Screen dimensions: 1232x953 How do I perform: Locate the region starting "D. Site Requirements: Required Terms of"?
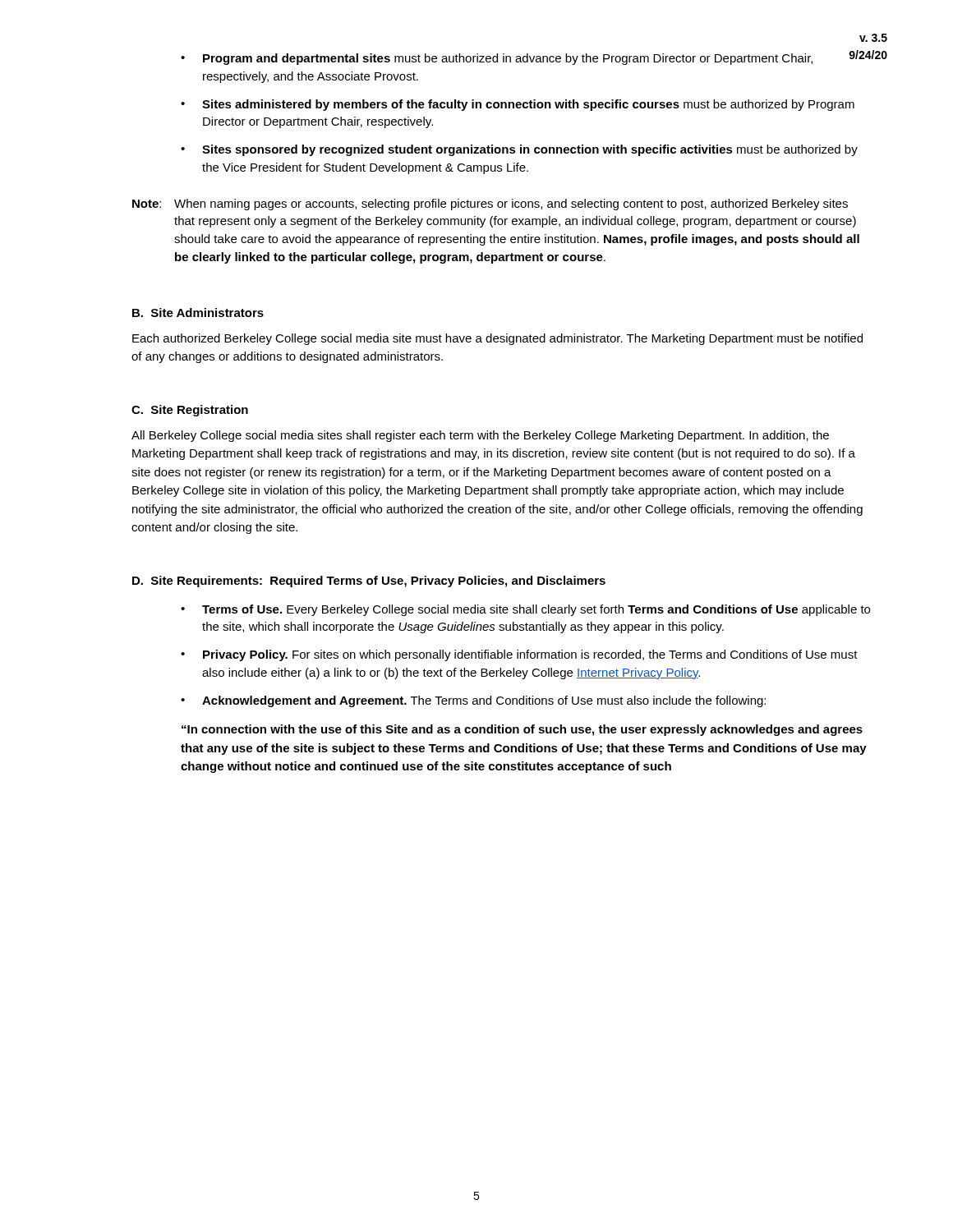[369, 580]
